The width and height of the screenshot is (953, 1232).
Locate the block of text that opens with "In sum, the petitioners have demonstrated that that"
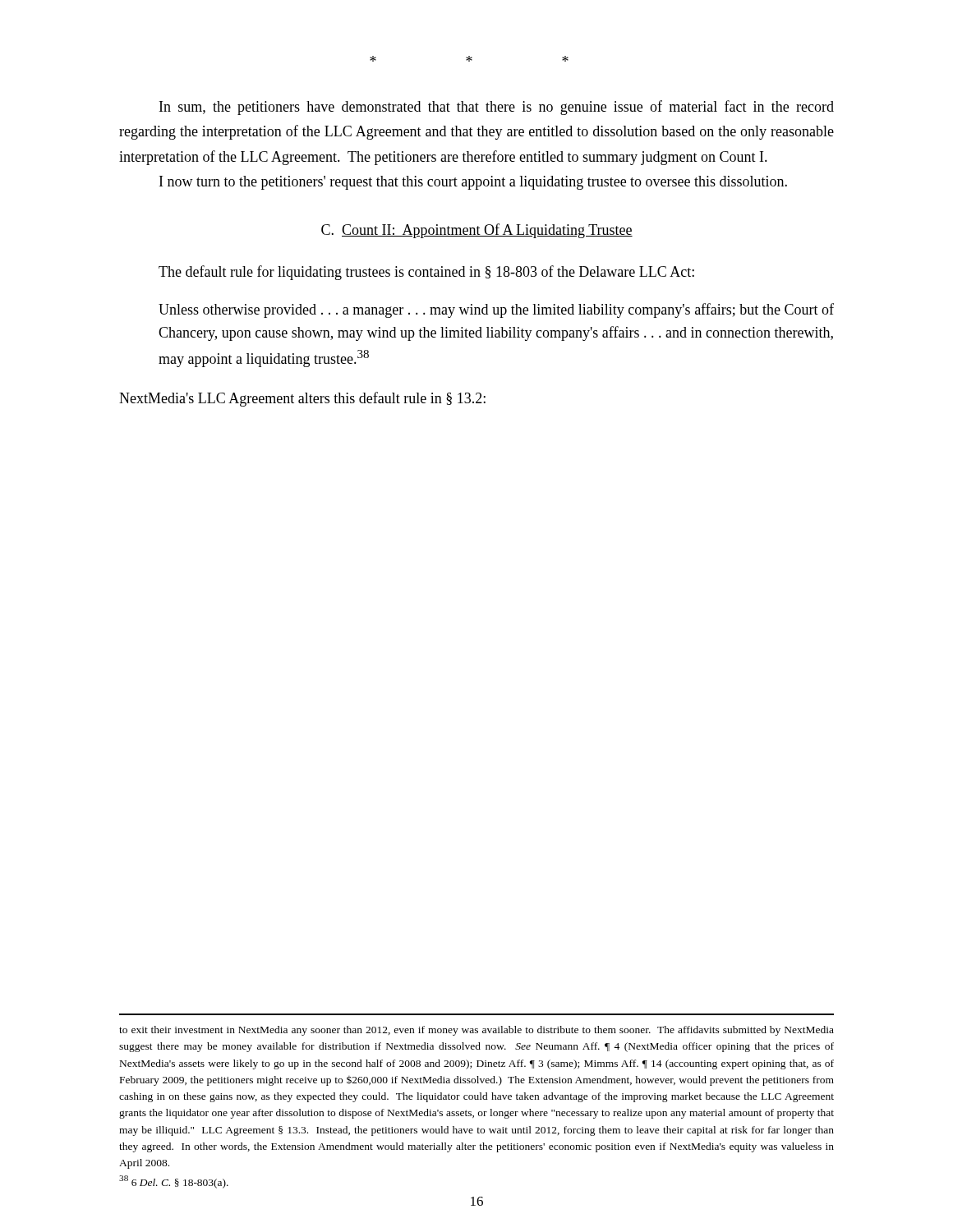pyautogui.click(x=476, y=144)
